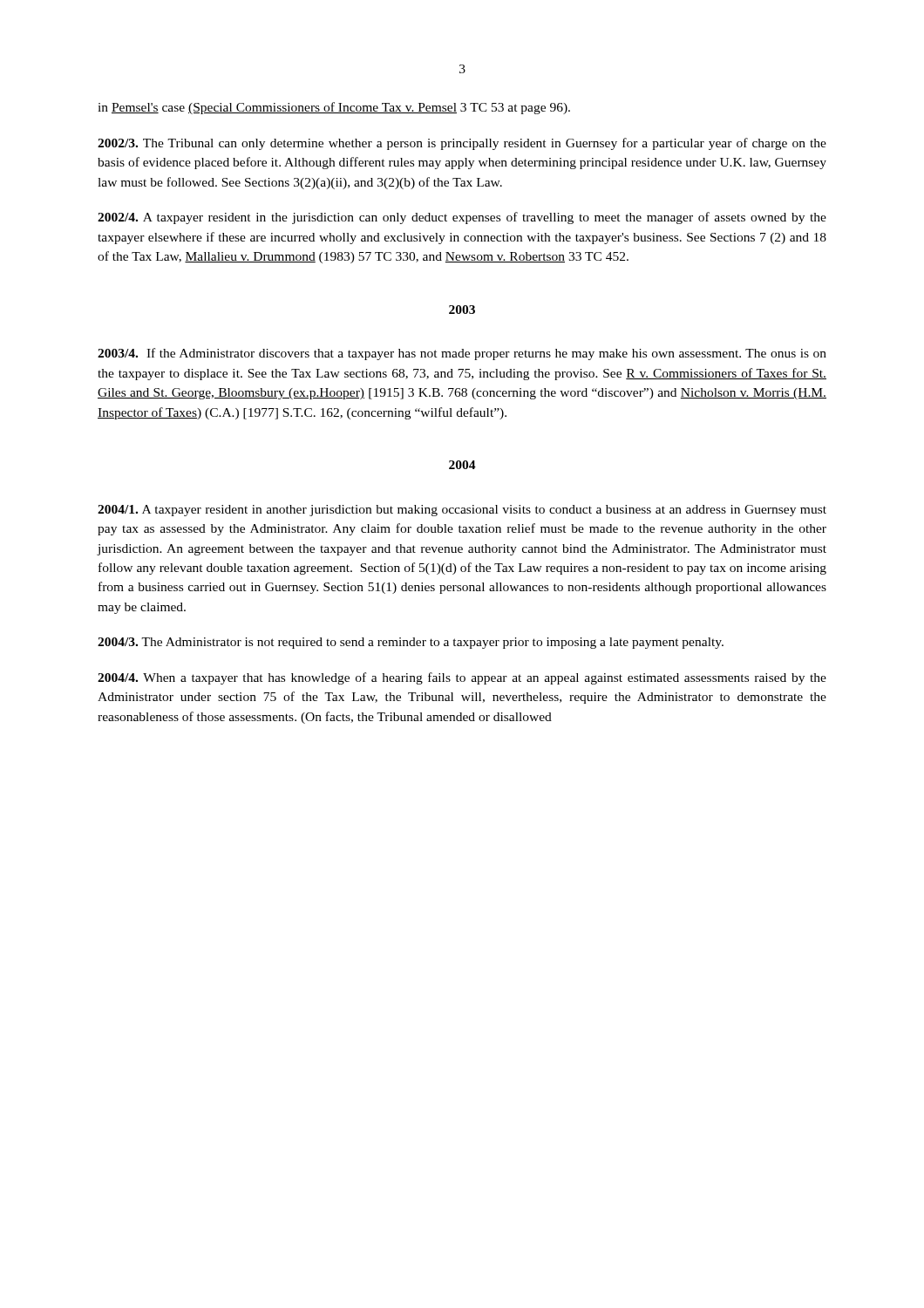
Task: Click on the text starting "2003/4. If the Administrator"
Action: click(x=462, y=382)
